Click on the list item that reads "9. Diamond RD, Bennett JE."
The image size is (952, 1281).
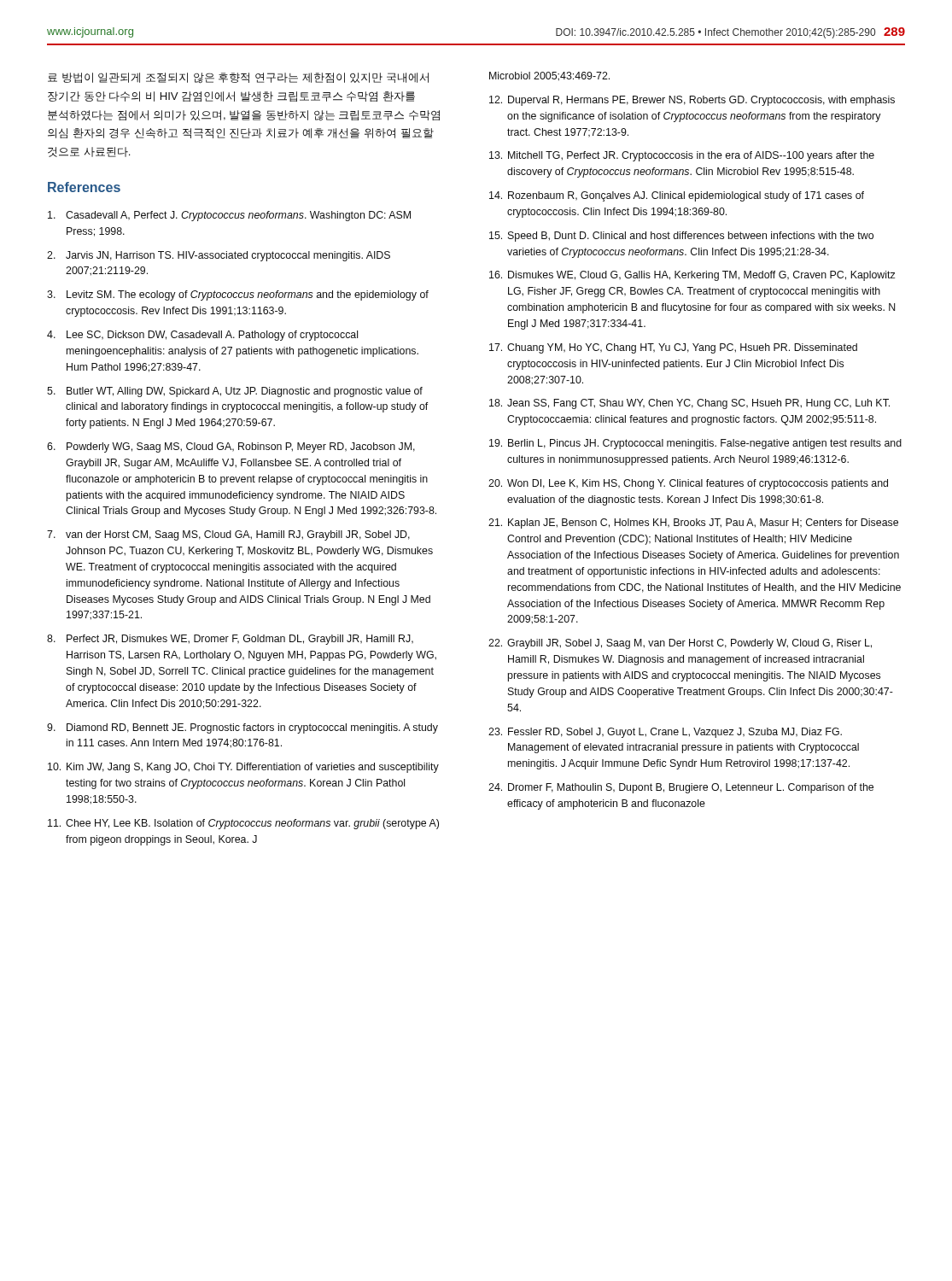[x=244, y=736]
